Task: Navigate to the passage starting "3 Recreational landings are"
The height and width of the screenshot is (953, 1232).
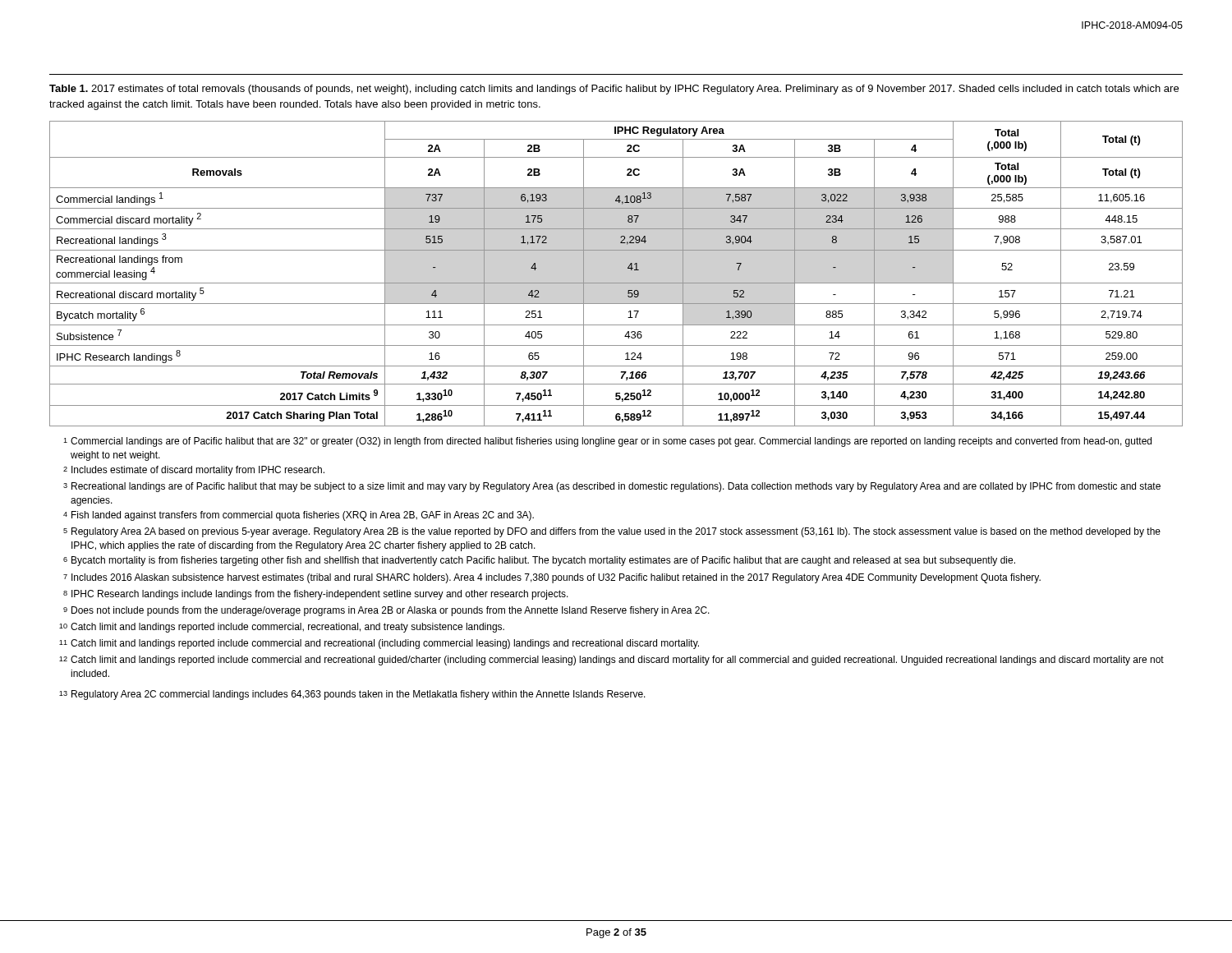Action: click(x=616, y=494)
